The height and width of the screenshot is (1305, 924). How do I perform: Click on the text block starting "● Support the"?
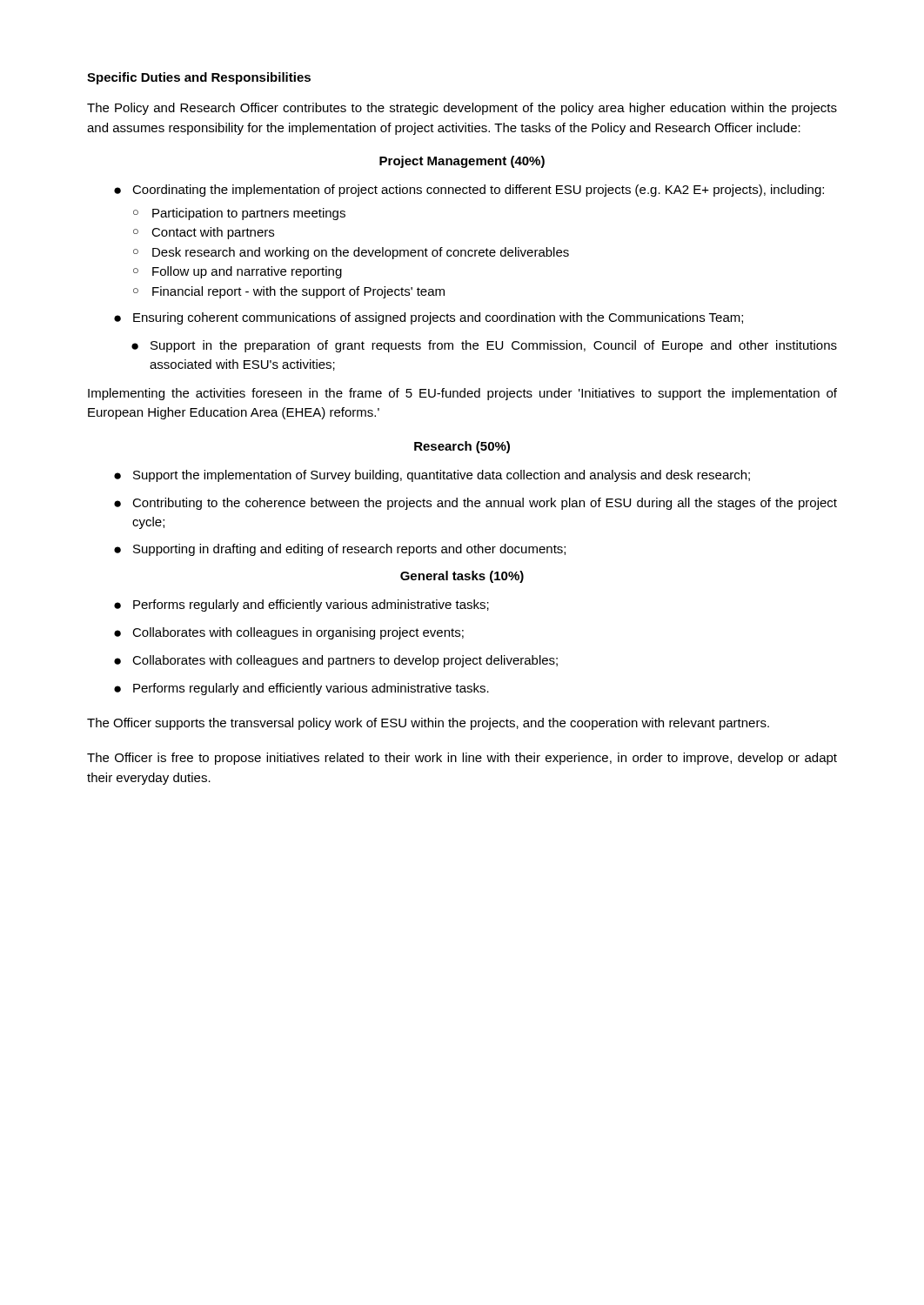pyautogui.click(x=475, y=476)
